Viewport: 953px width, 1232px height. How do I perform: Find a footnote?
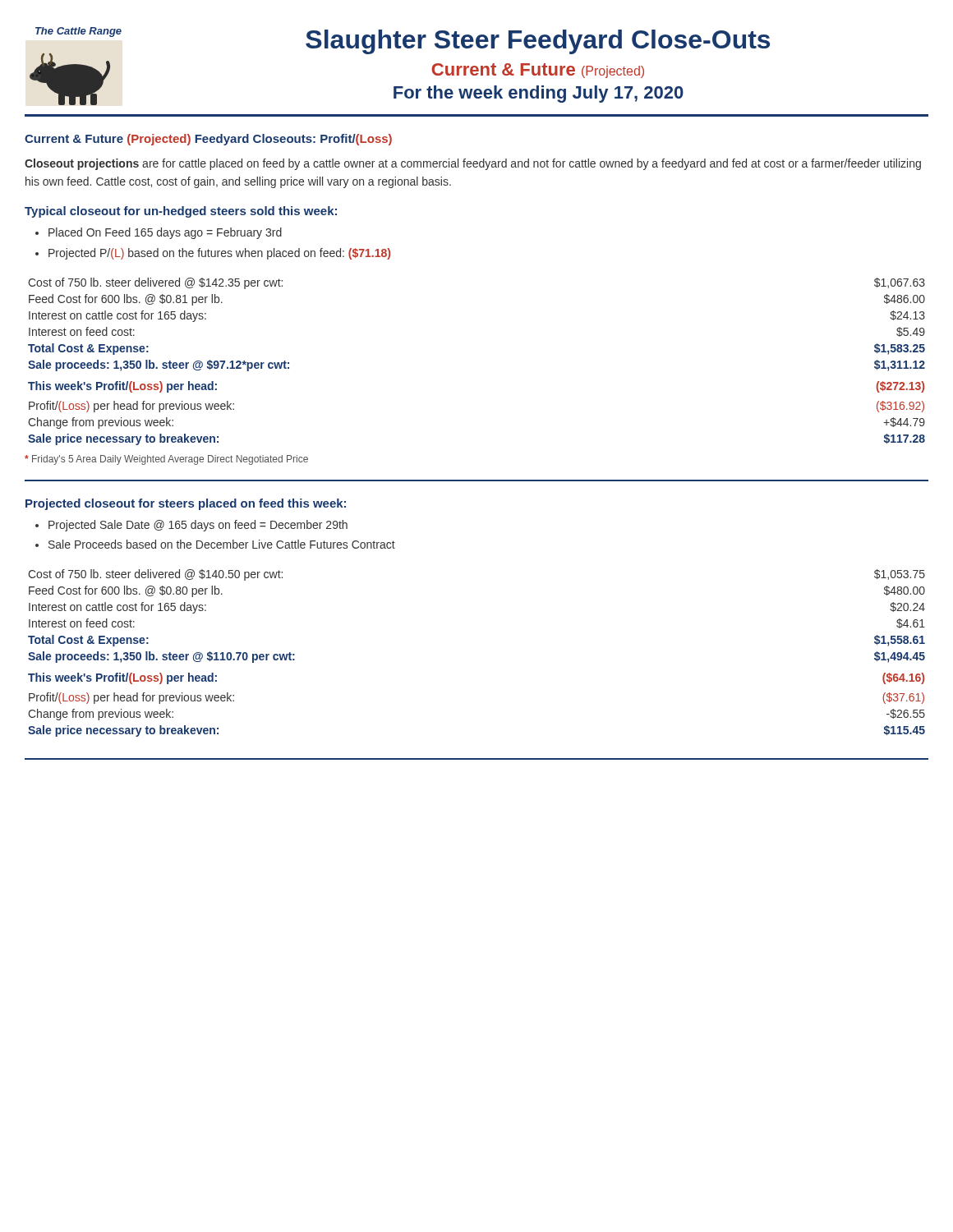click(167, 459)
